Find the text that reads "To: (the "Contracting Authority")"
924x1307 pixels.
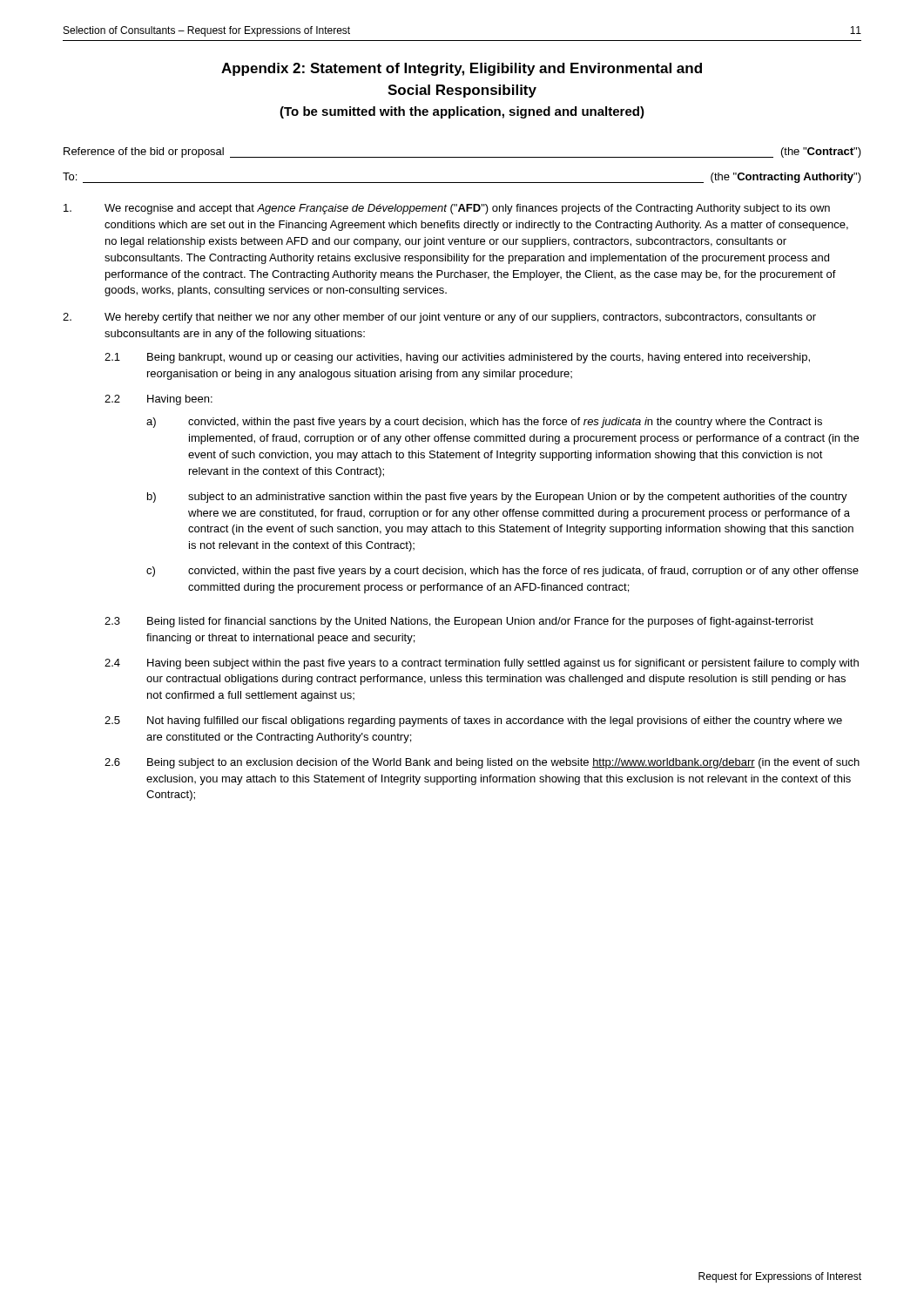[462, 177]
